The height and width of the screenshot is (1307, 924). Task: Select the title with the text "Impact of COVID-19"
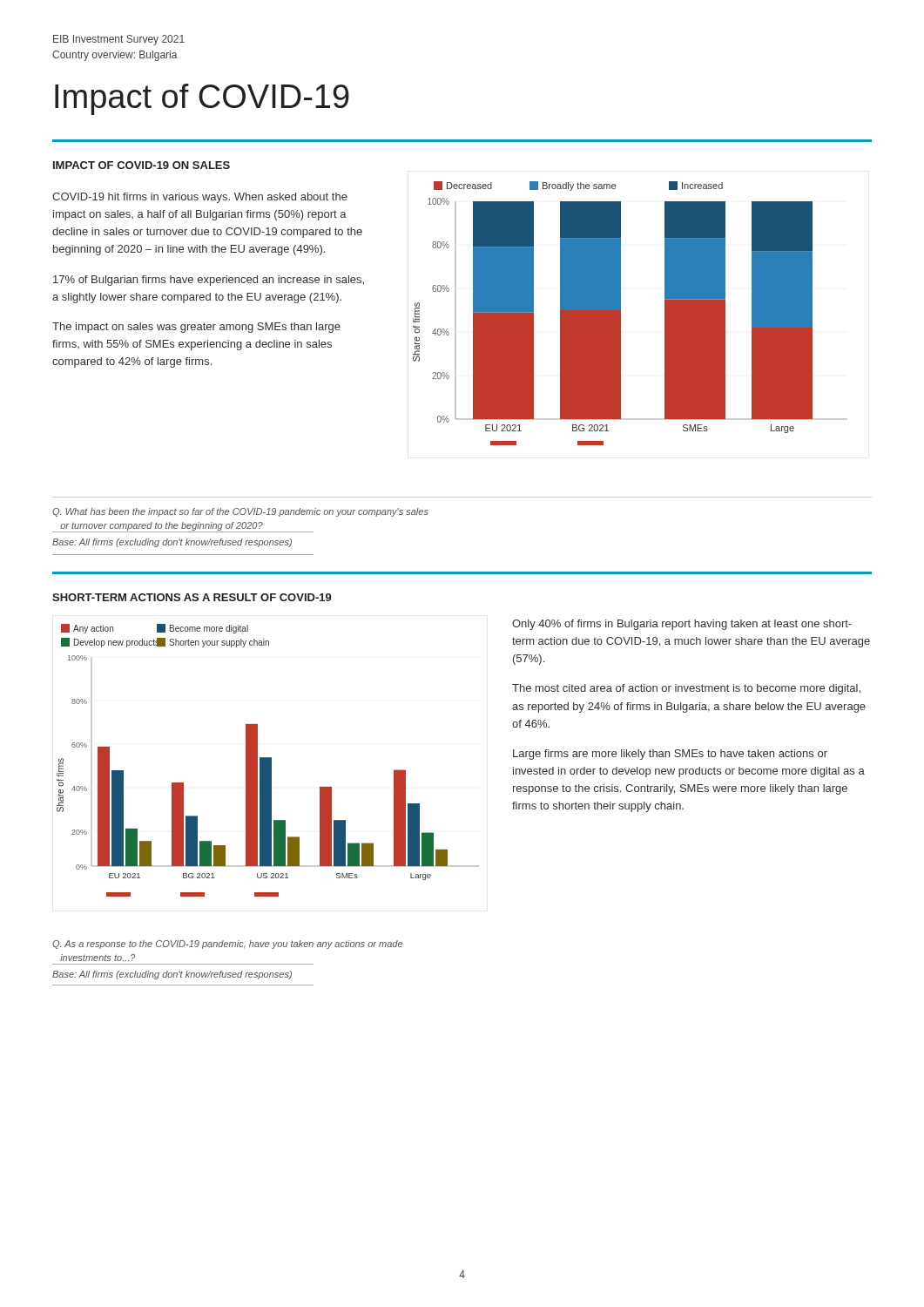click(201, 97)
